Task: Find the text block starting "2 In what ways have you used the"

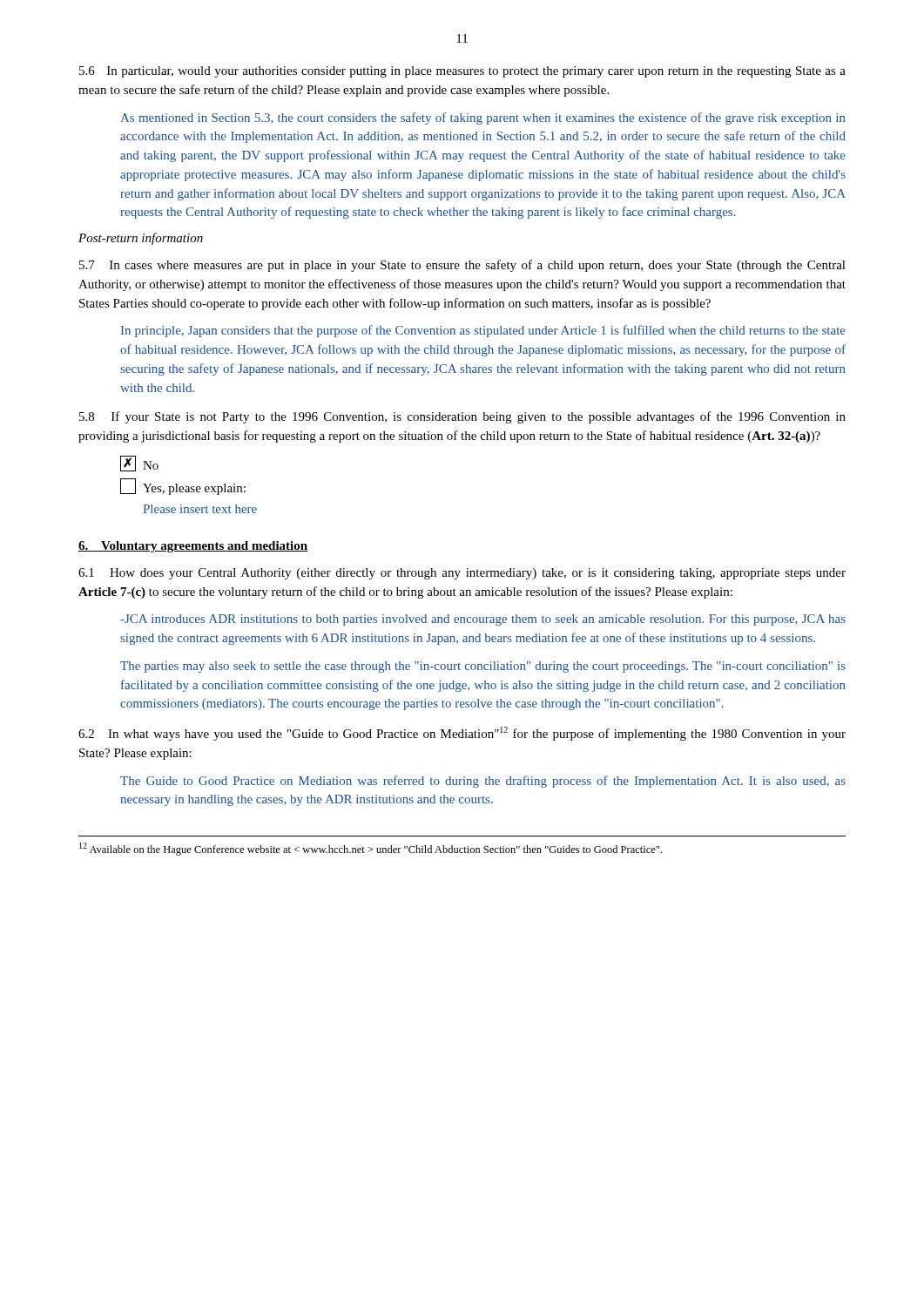Action: point(462,743)
